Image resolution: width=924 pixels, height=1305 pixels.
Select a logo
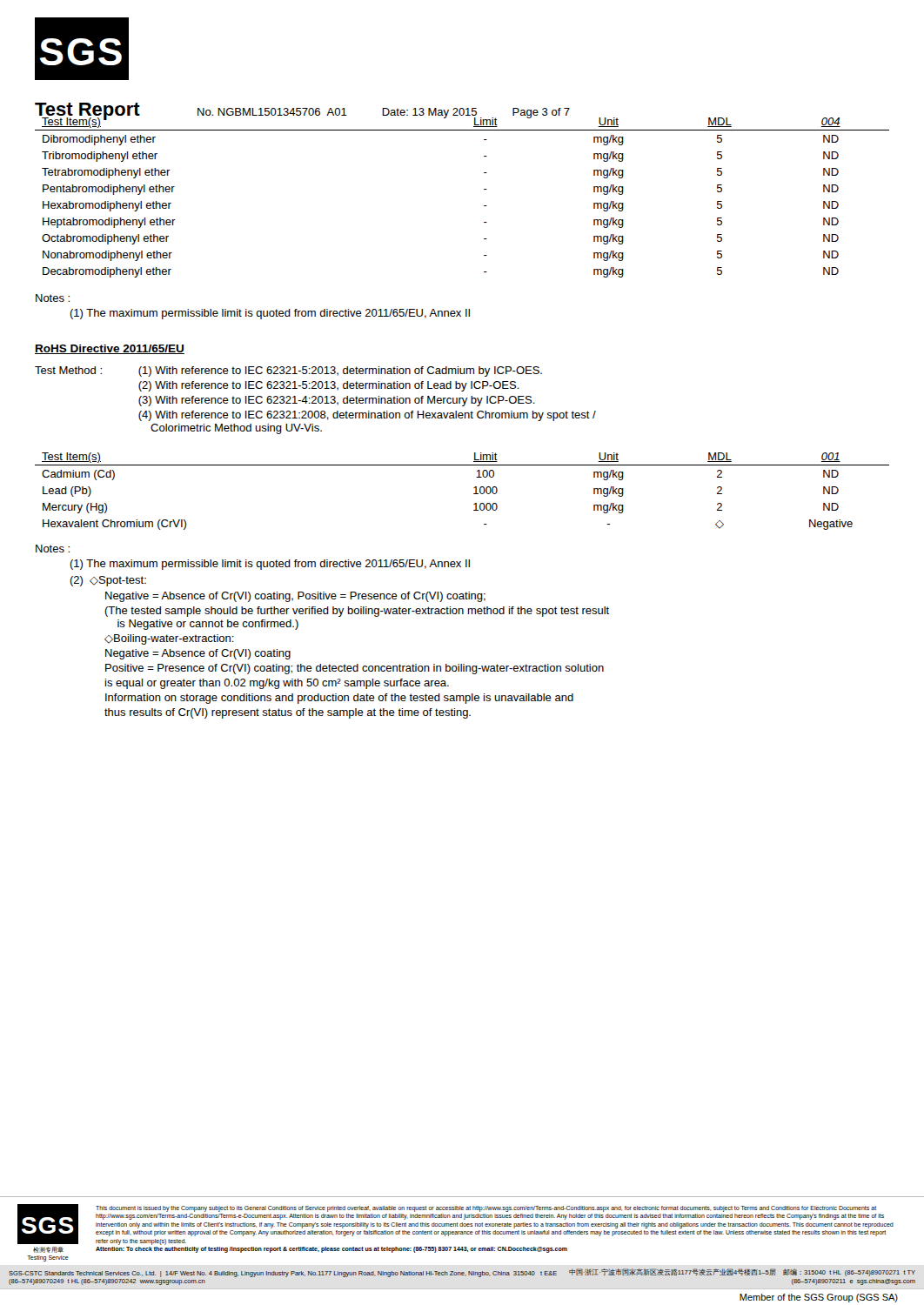(x=82, y=50)
